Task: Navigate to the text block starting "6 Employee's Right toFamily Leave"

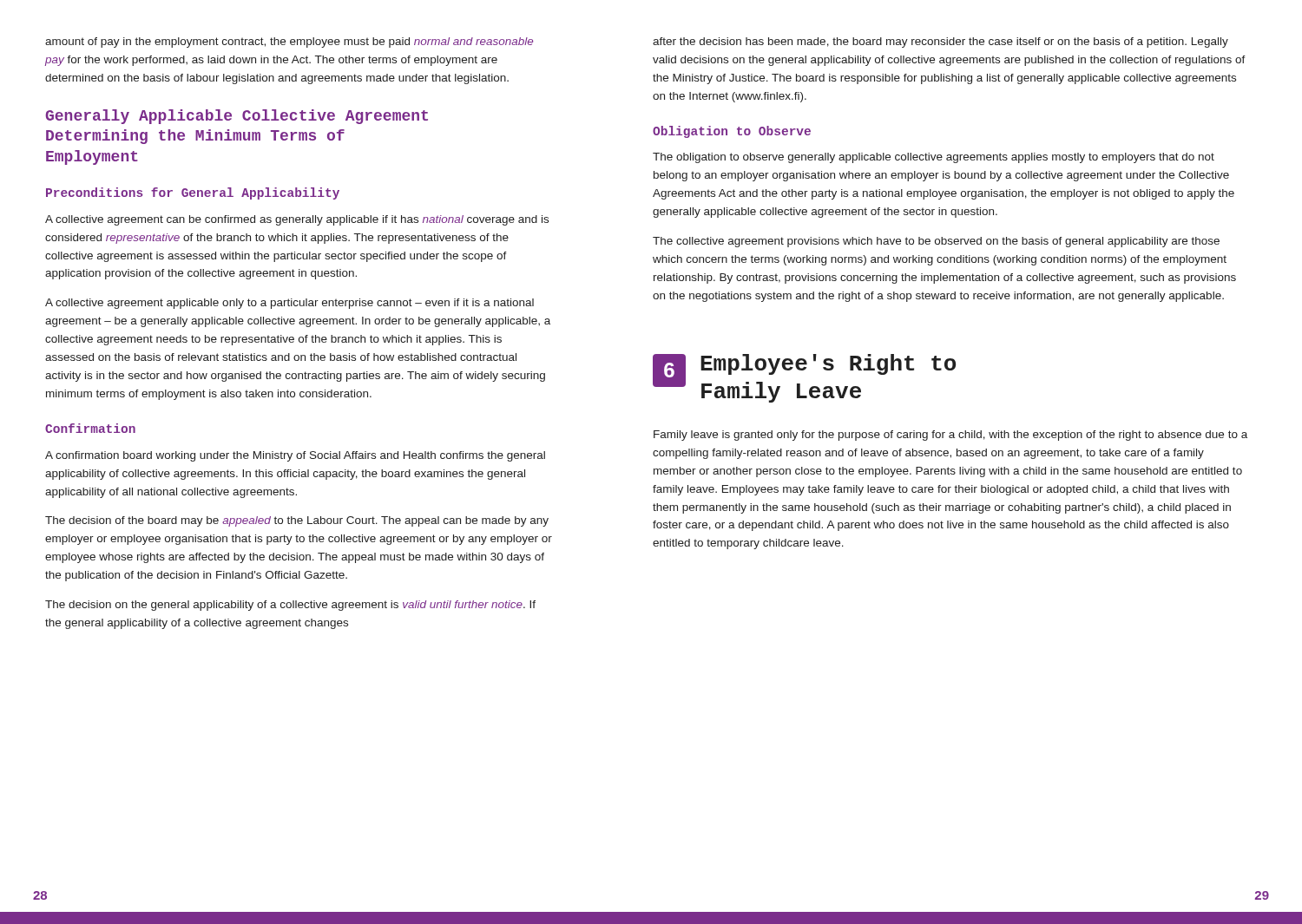Action: coord(805,379)
